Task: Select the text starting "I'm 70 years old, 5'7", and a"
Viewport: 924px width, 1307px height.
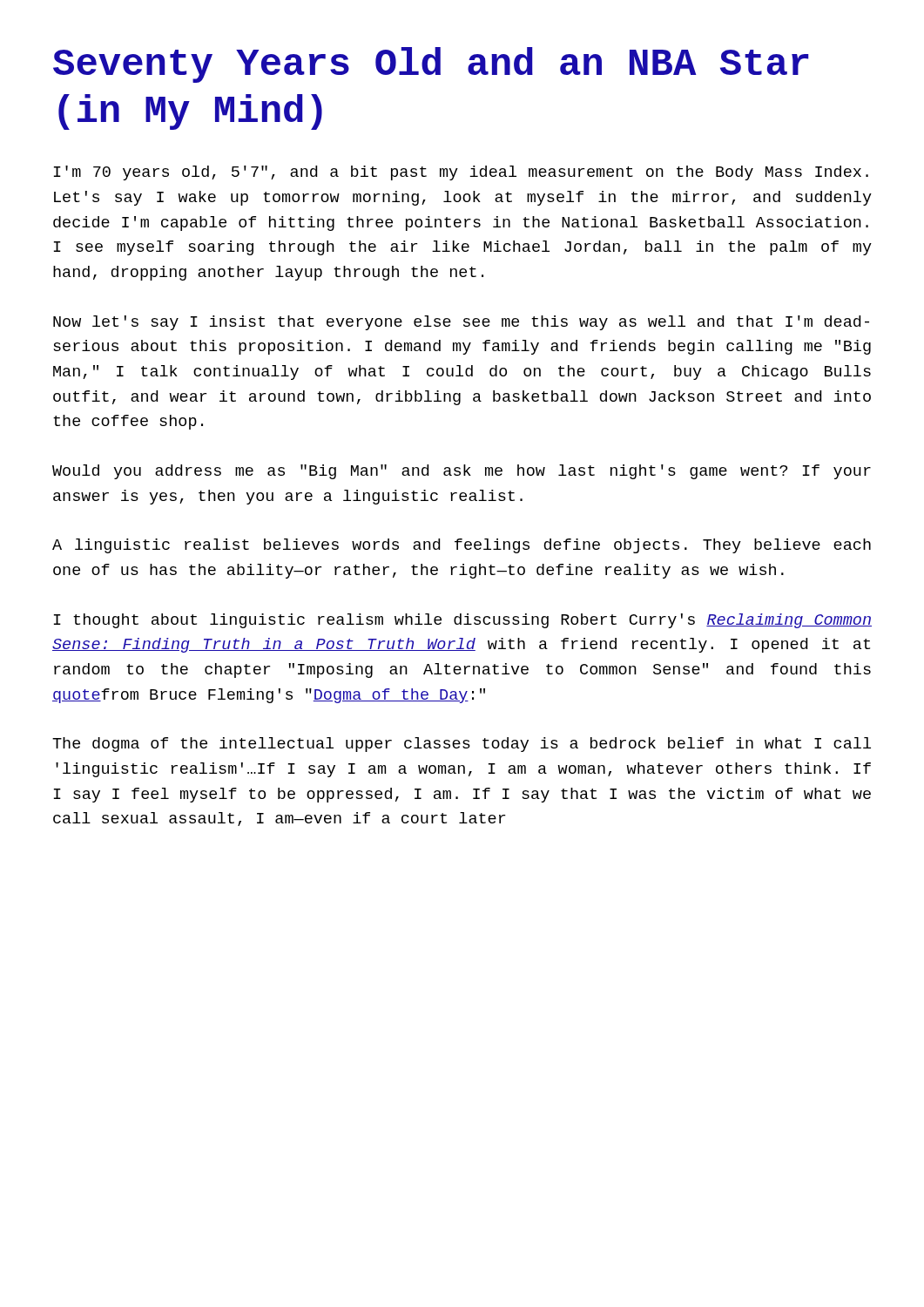Action: pyautogui.click(x=462, y=223)
